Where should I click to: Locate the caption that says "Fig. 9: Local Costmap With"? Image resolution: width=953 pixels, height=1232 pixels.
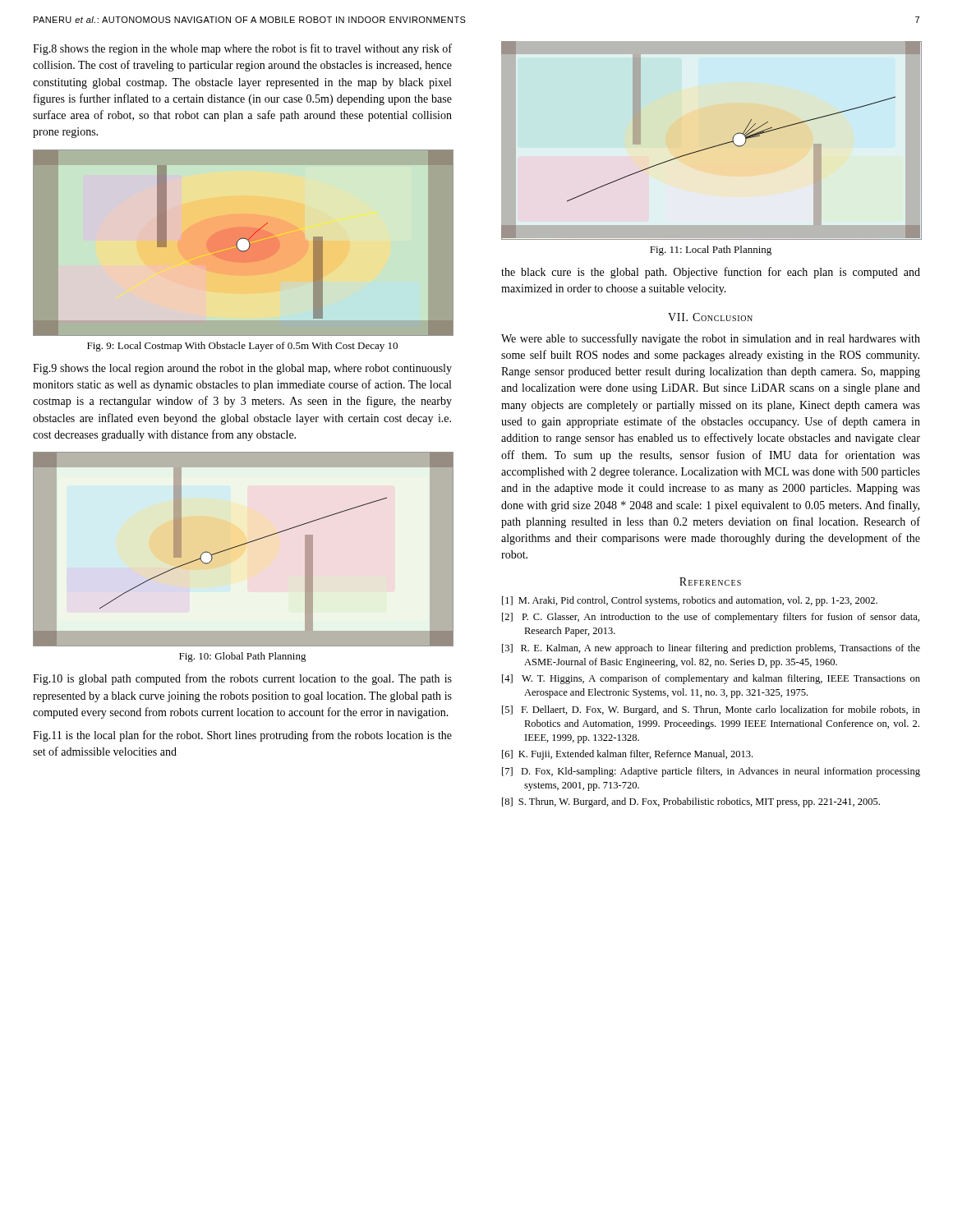pos(242,345)
